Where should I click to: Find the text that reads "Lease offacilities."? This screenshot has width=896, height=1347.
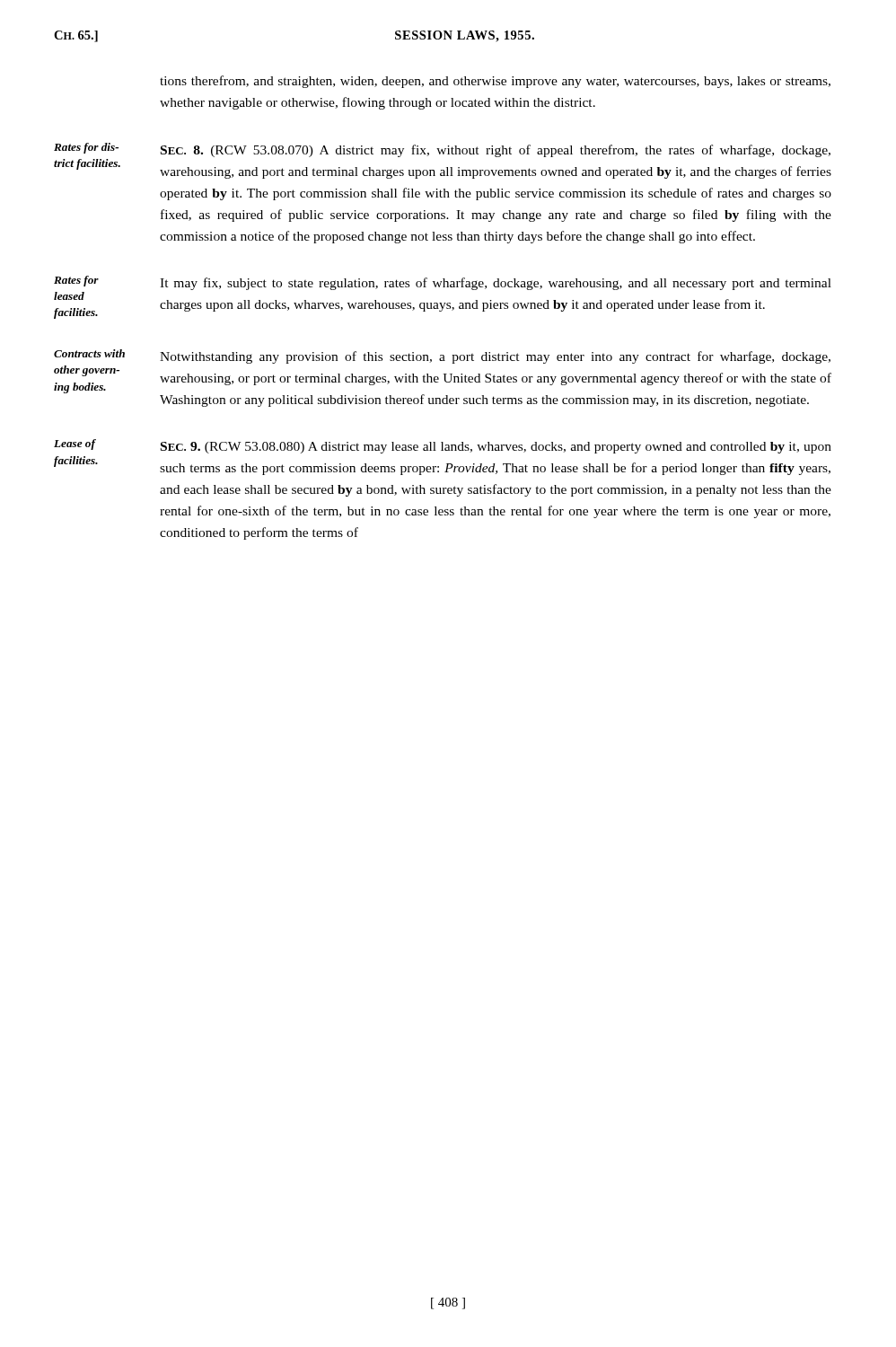coord(76,452)
